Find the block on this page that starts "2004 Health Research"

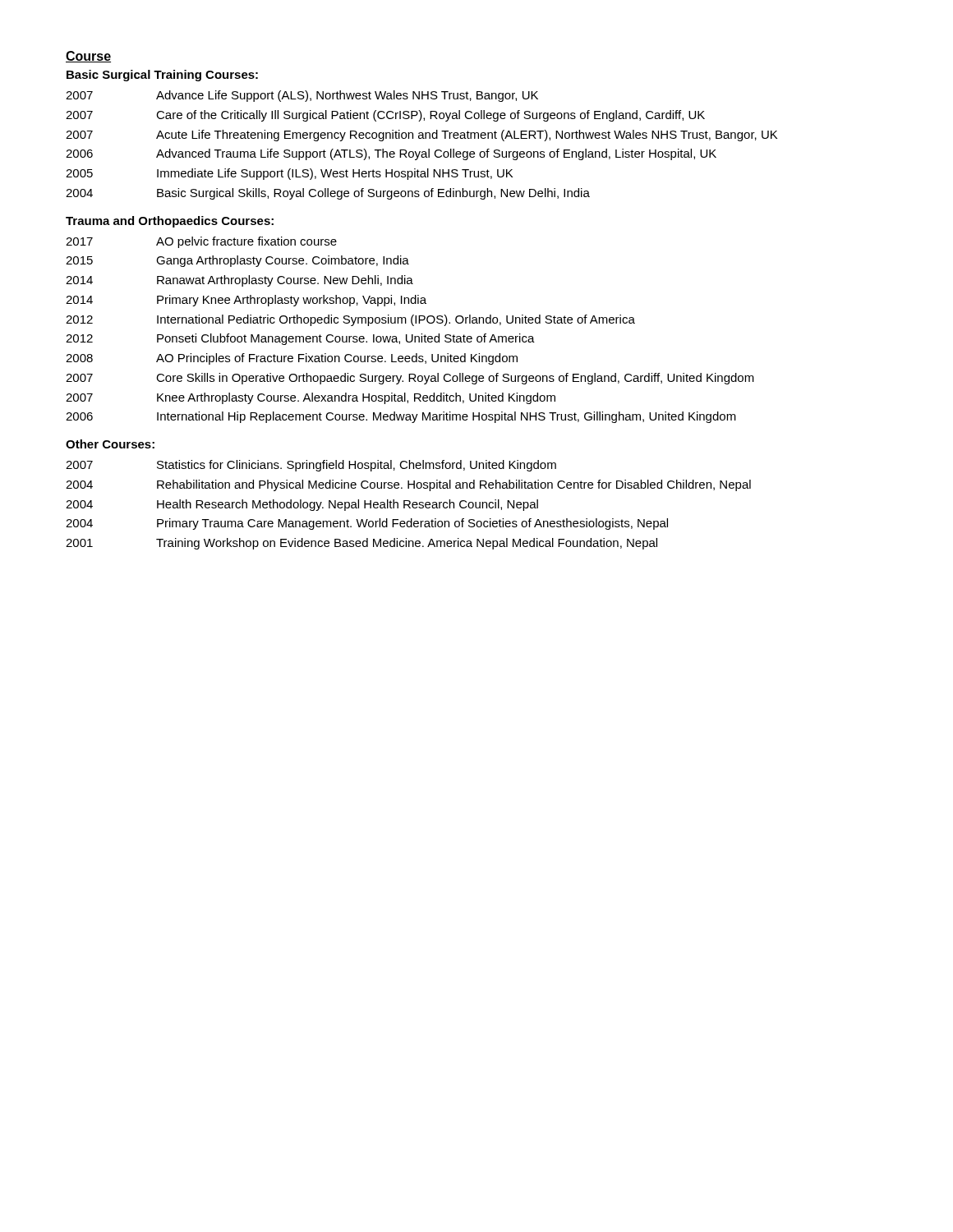476,504
